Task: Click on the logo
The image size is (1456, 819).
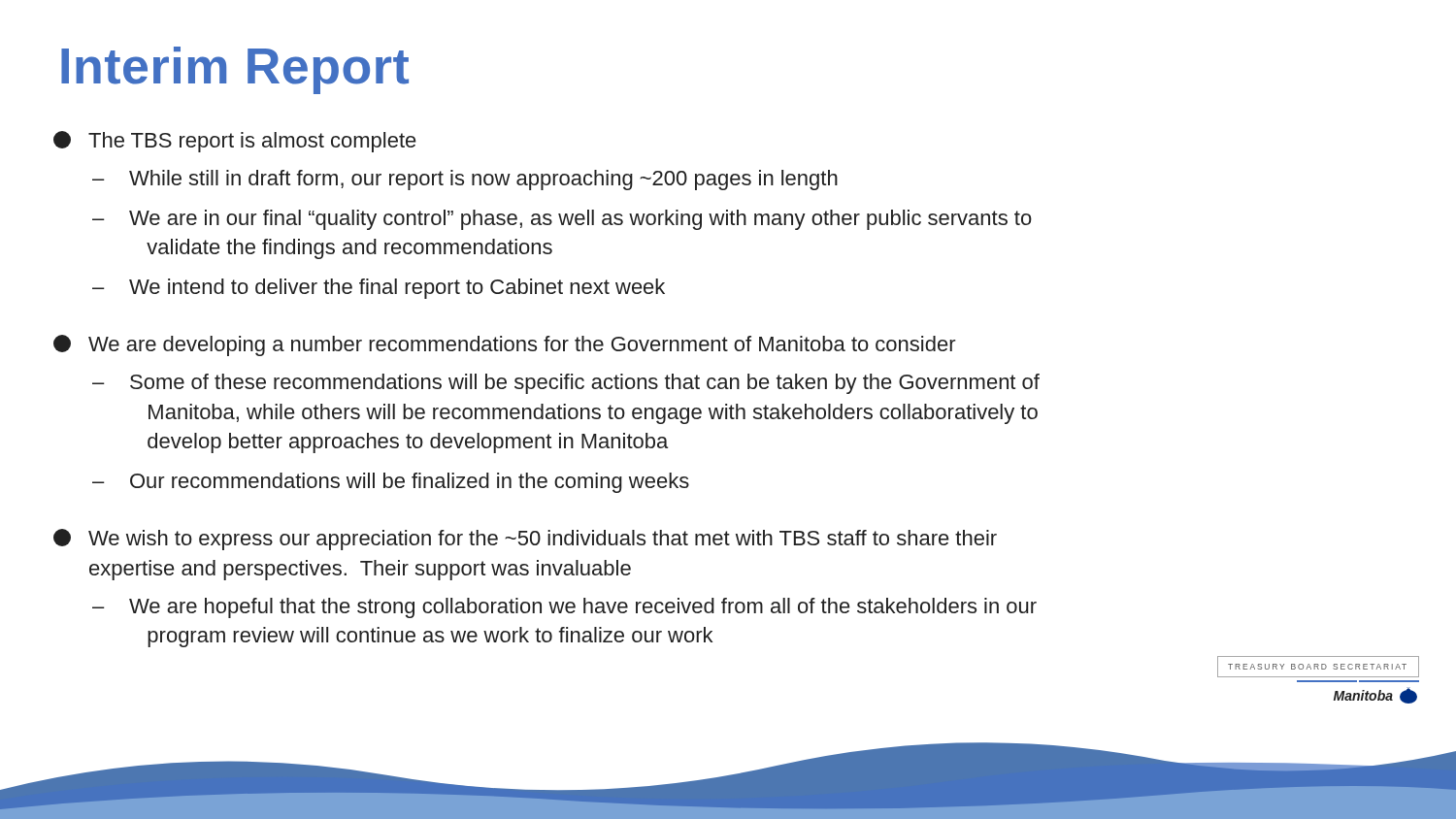Action: click(1318, 680)
